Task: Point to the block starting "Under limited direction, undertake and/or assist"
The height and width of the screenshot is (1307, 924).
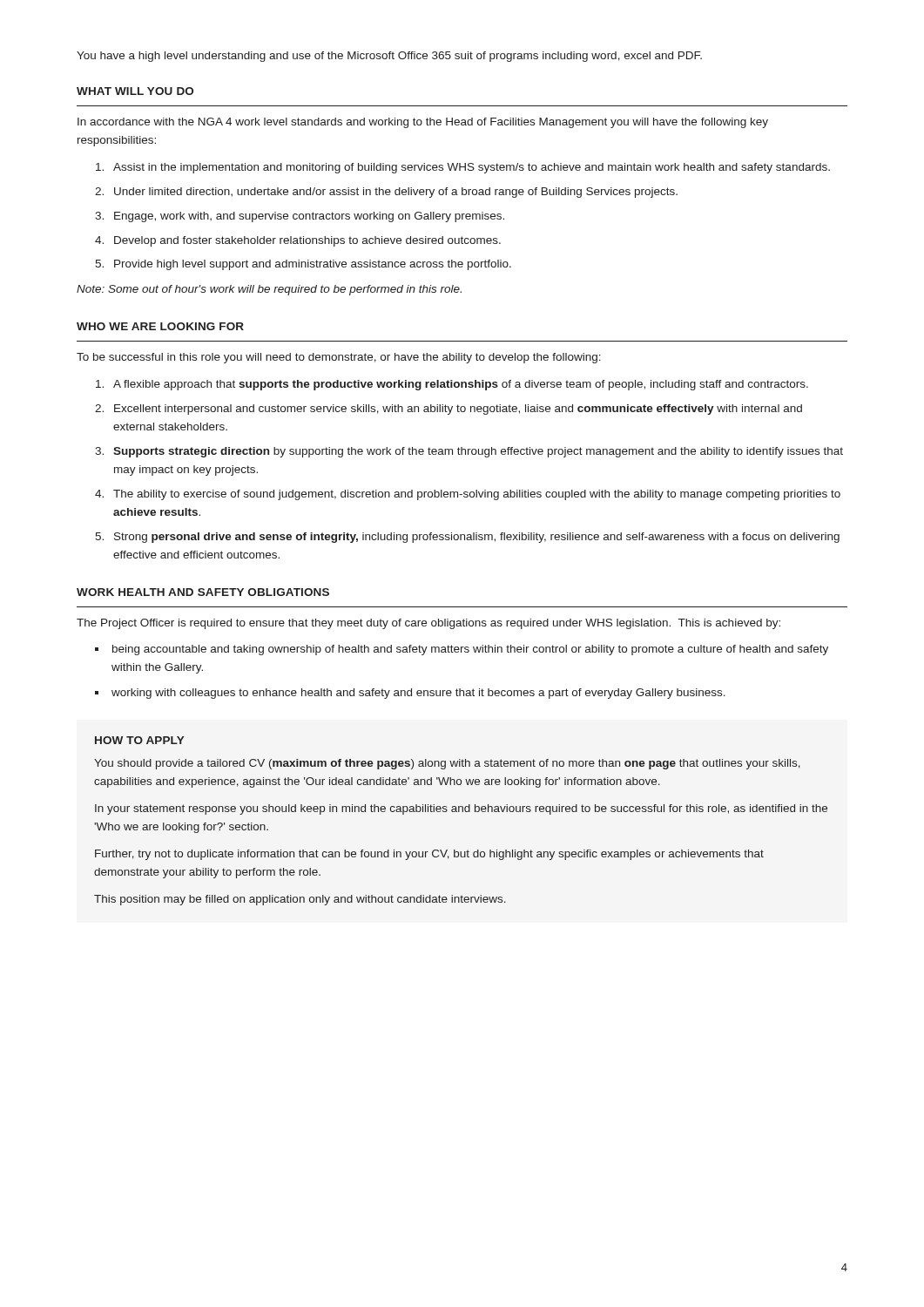Action: pos(396,191)
